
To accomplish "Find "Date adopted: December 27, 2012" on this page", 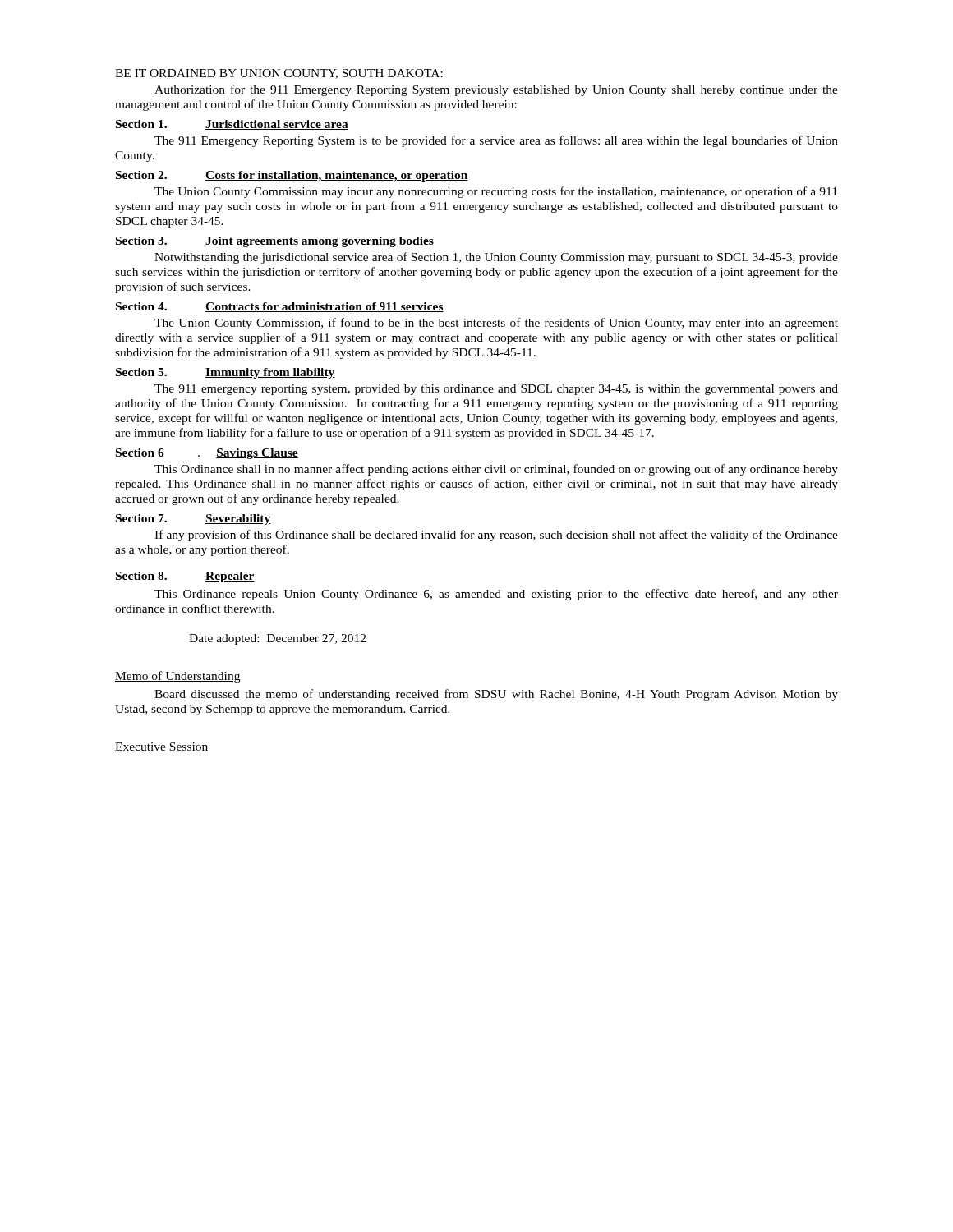I will coord(277,639).
